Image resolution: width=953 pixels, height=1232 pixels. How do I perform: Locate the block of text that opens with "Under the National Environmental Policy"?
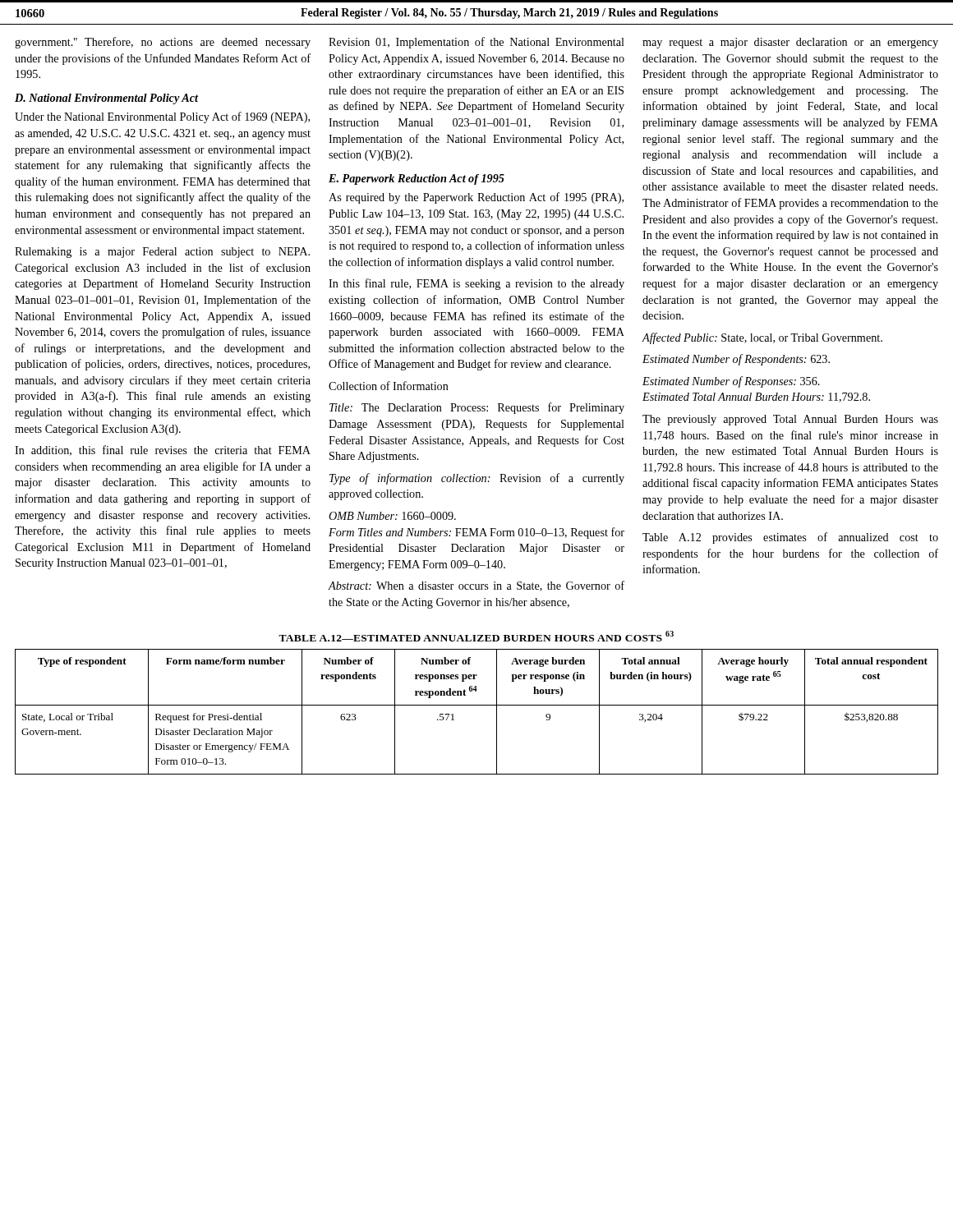(x=163, y=341)
